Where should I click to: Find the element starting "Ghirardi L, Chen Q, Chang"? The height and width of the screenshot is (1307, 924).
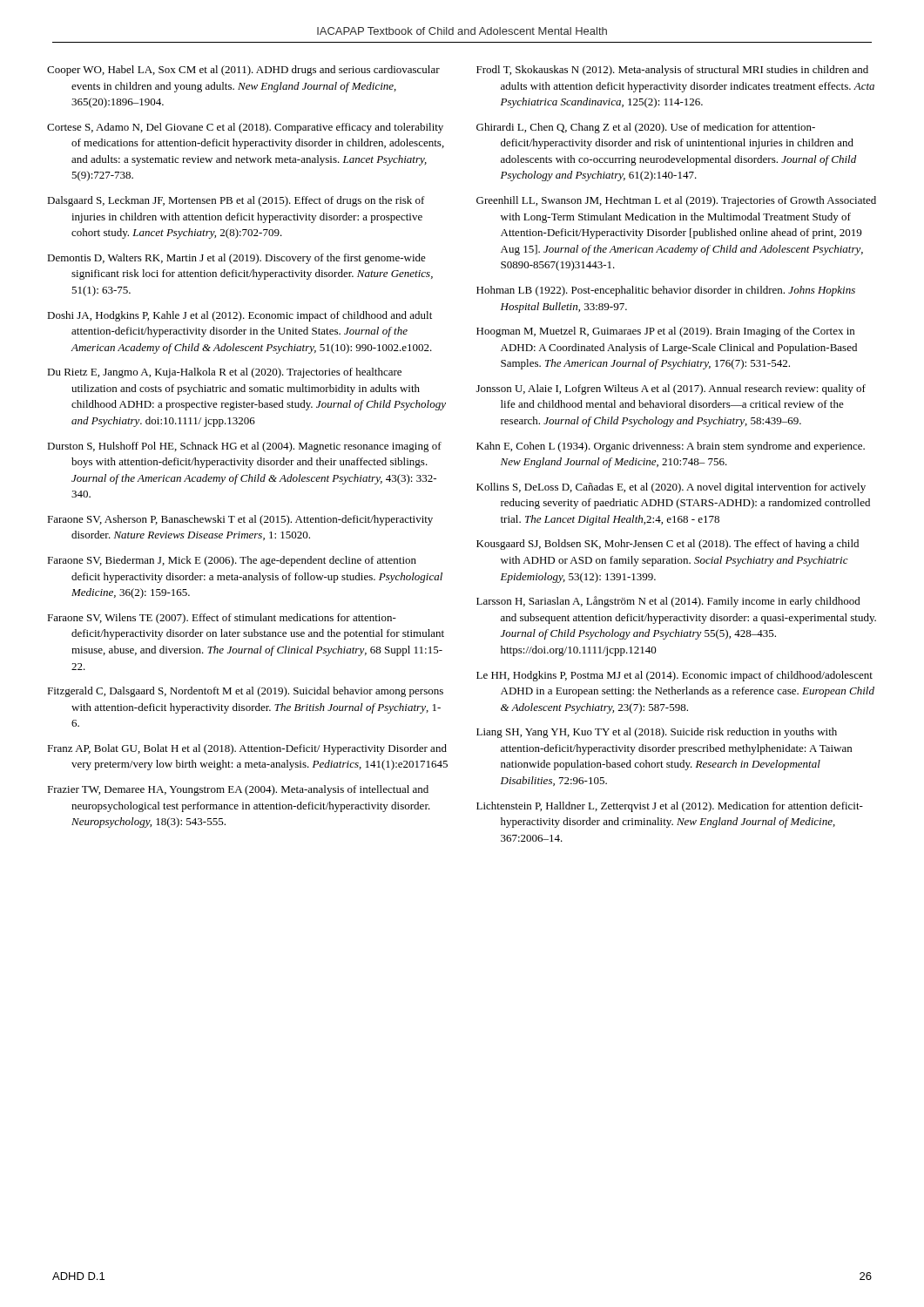coord(666,151)
